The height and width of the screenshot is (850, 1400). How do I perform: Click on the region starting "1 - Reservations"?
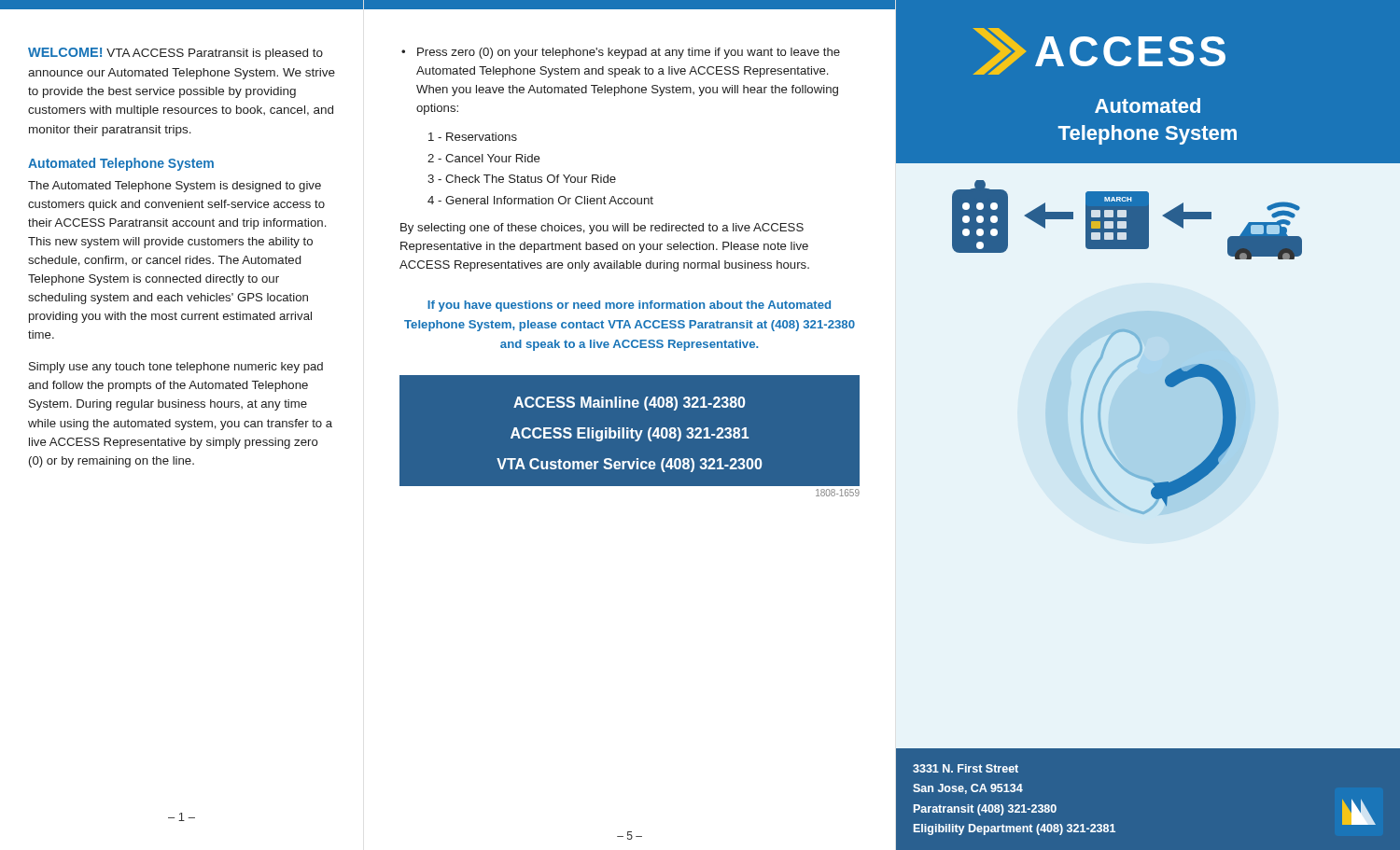tap(472, 137)
